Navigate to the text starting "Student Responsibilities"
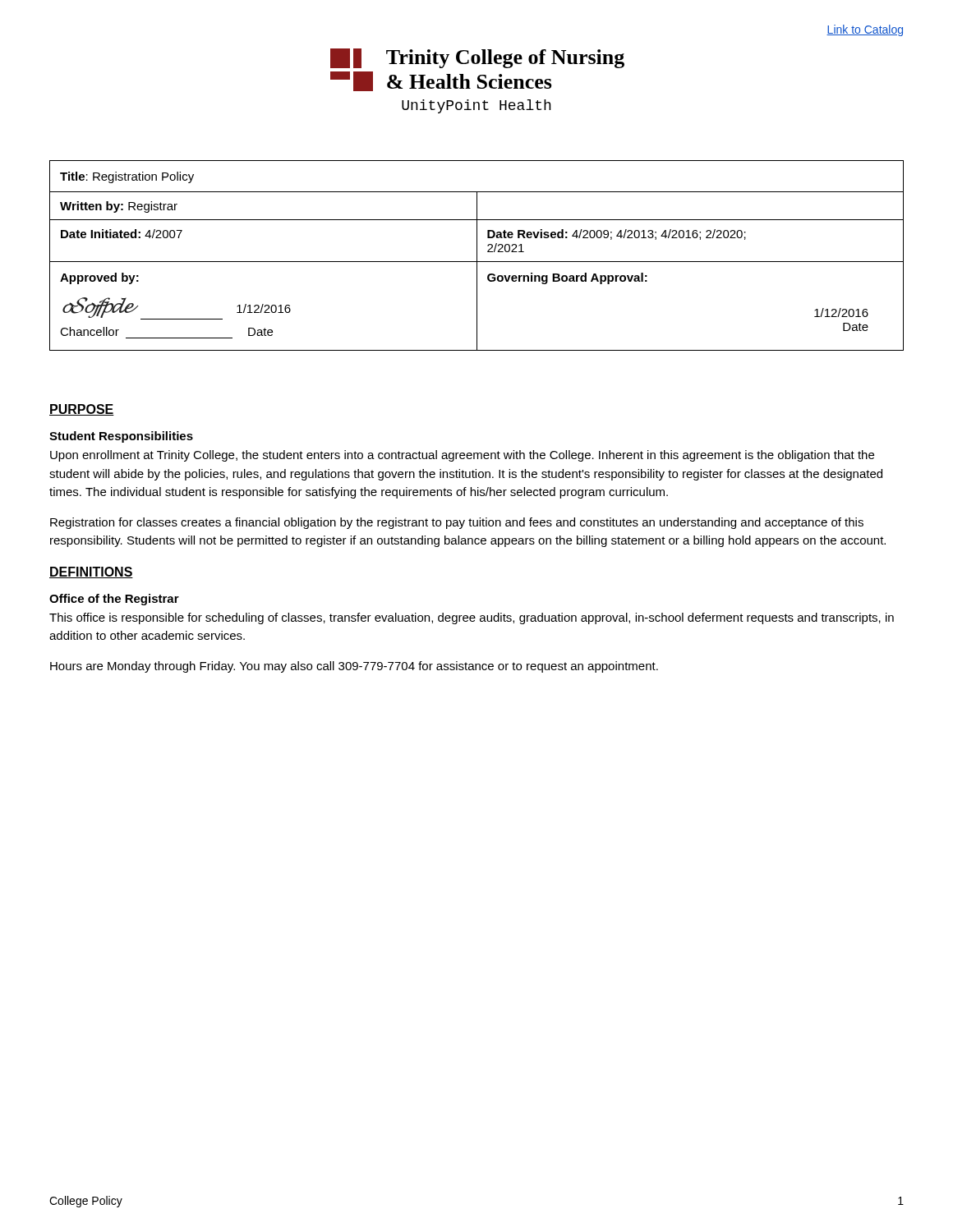Viewport: 953px width, 1232px height. 121,436
